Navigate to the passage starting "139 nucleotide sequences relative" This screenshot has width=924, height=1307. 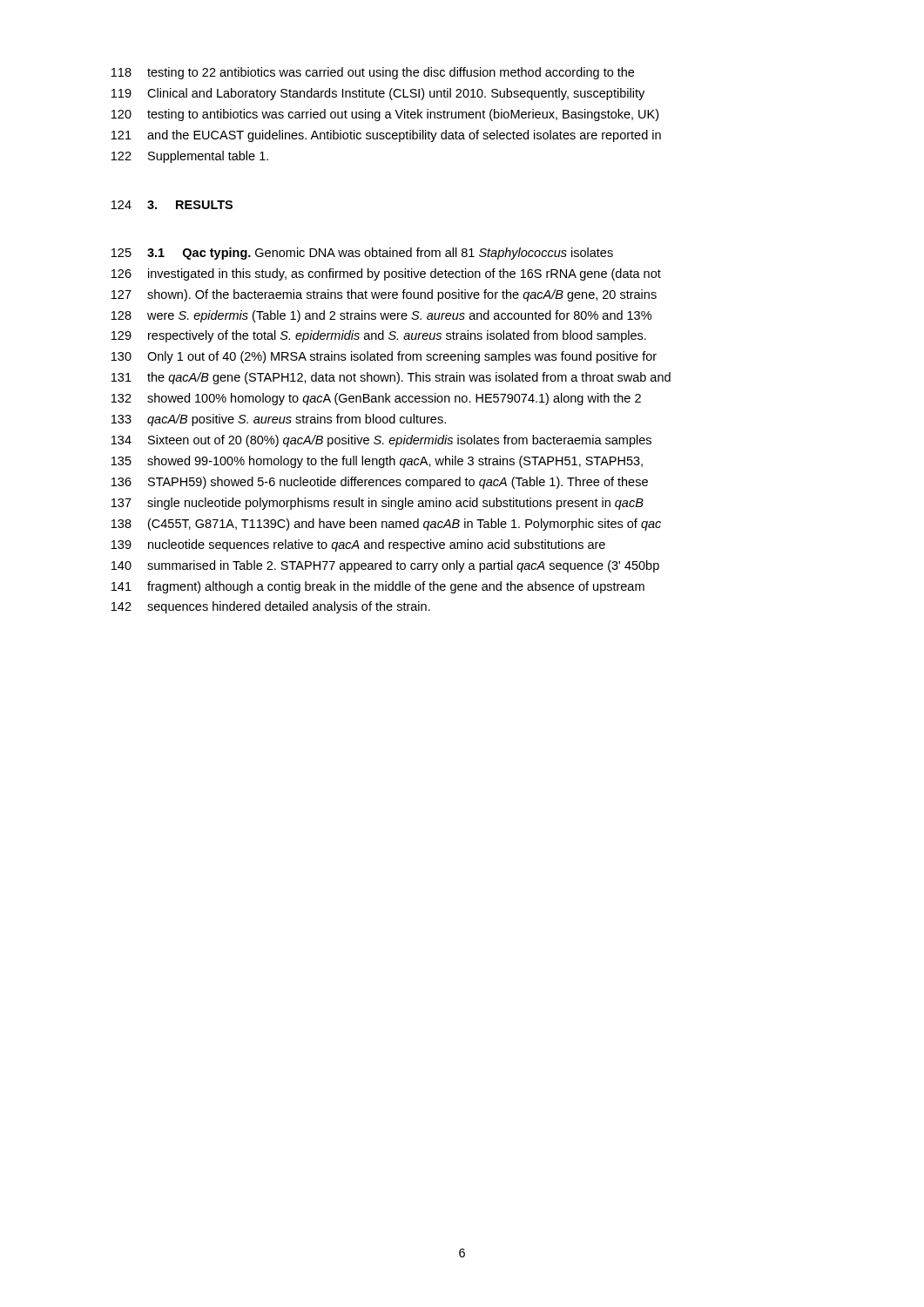click(x=468, y=545)
